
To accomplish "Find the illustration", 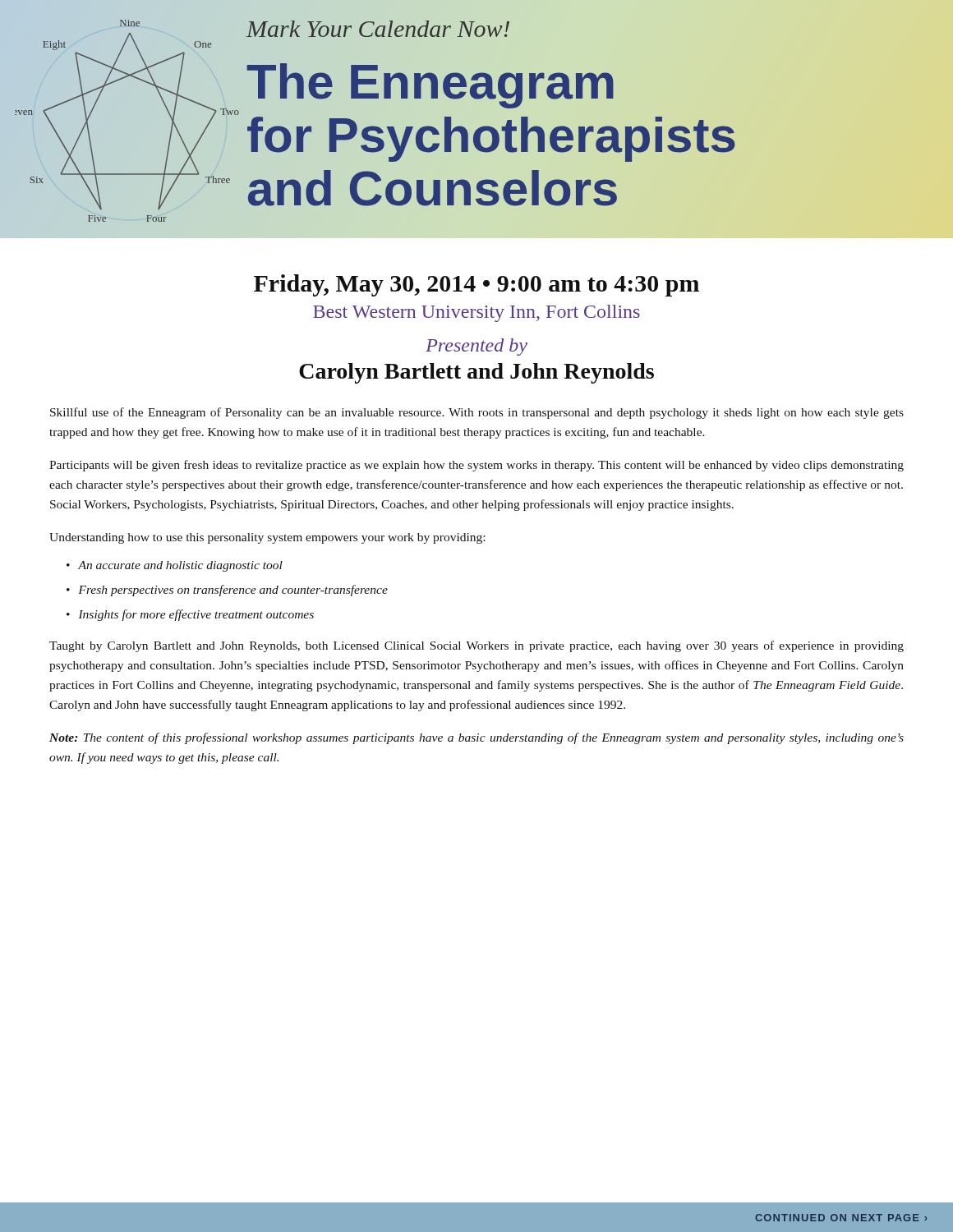I will coord(130,118).
